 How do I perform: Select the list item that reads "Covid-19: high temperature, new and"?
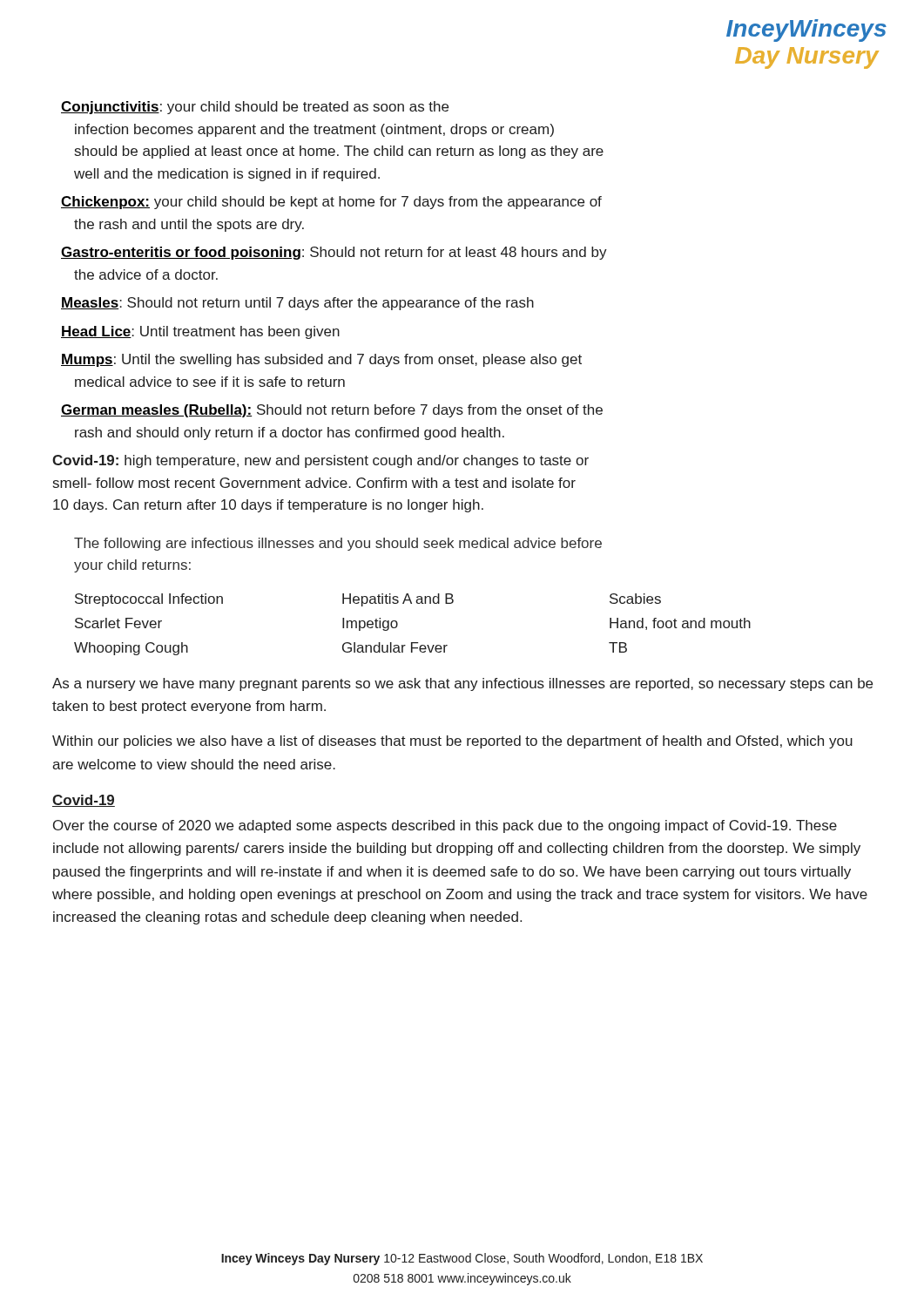321,483
